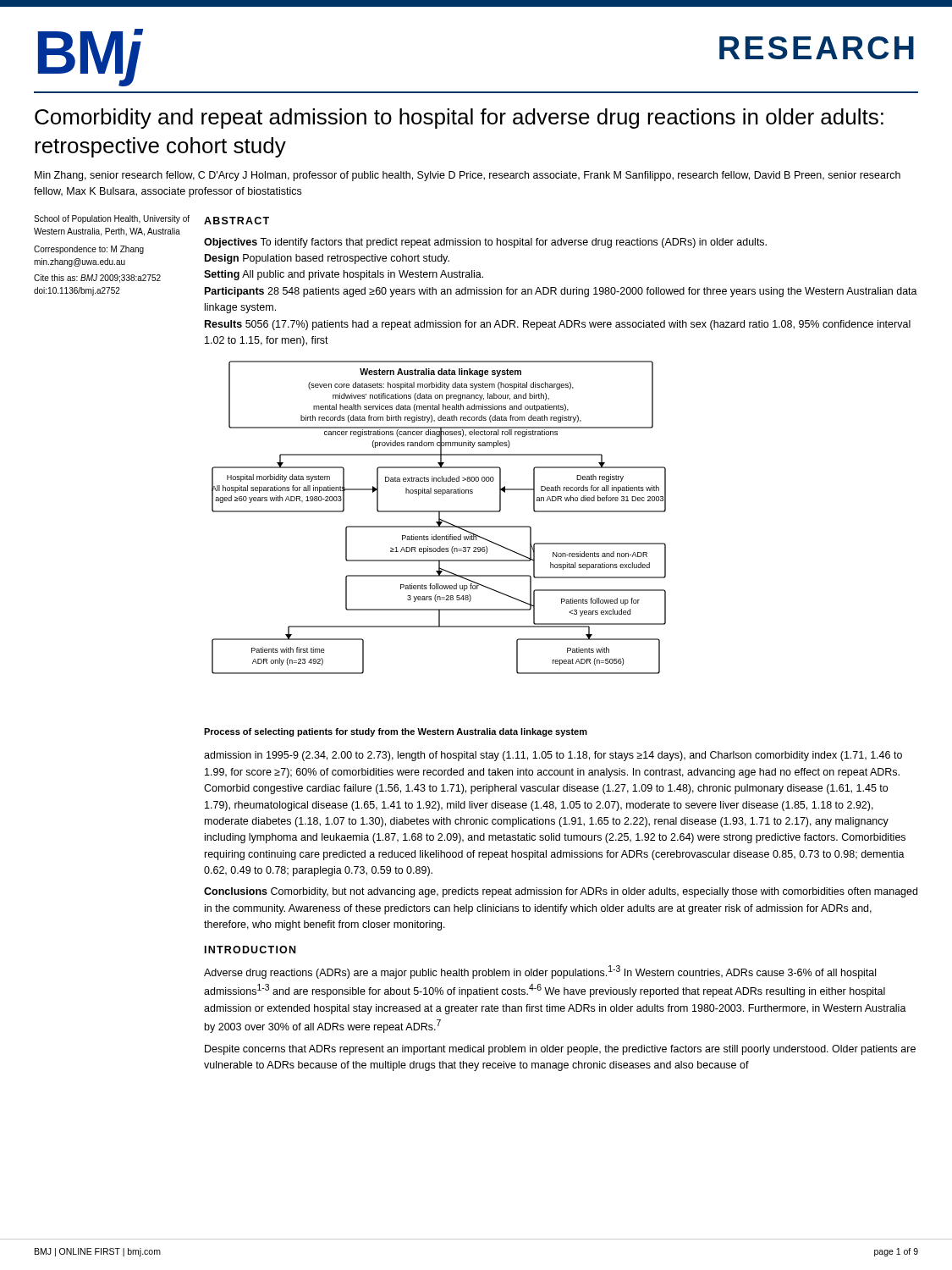Click on the text block with the text "School of Population Health, University"

112,225
